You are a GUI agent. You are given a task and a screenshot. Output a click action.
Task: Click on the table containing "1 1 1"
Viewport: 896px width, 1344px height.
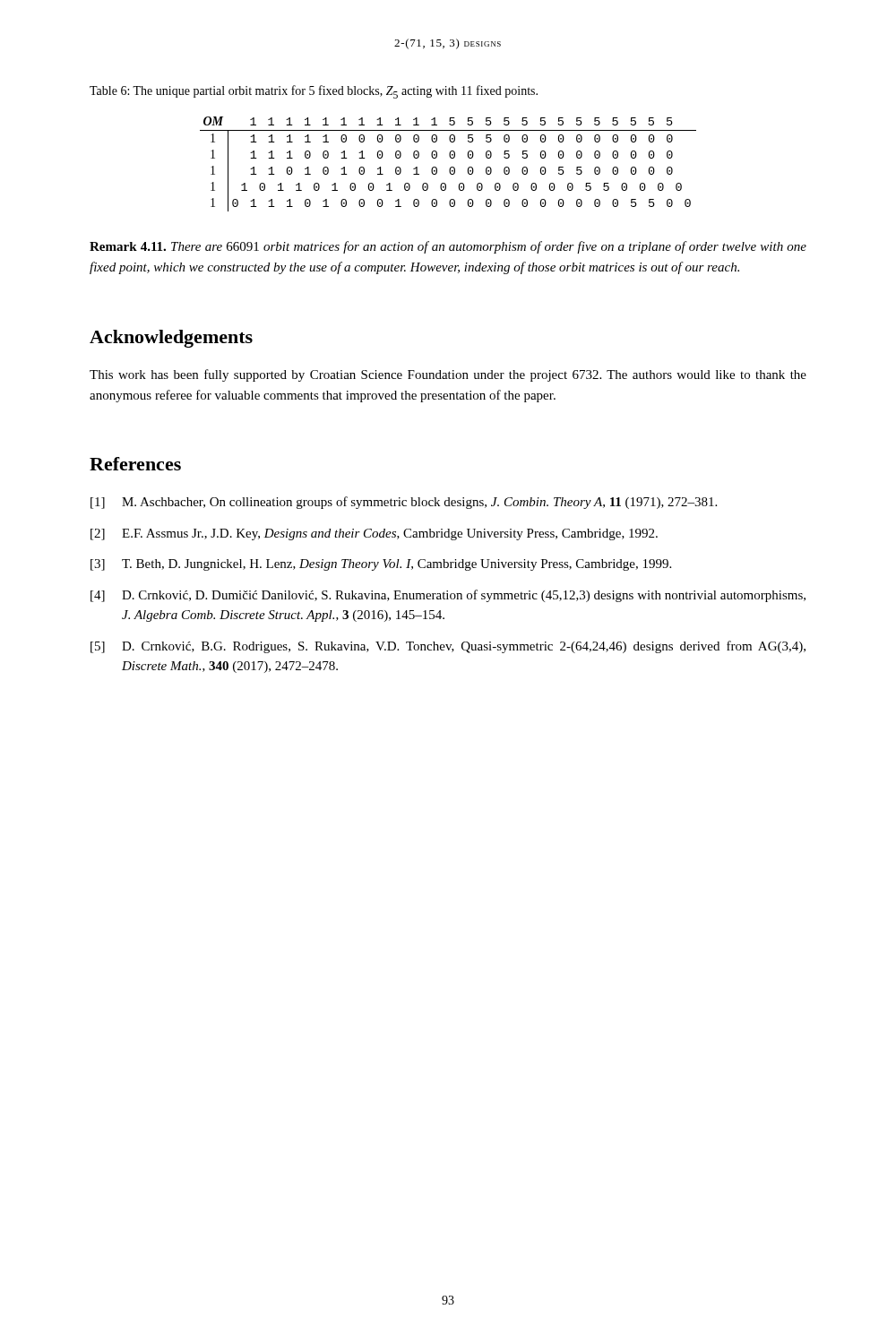coord(448,163)
